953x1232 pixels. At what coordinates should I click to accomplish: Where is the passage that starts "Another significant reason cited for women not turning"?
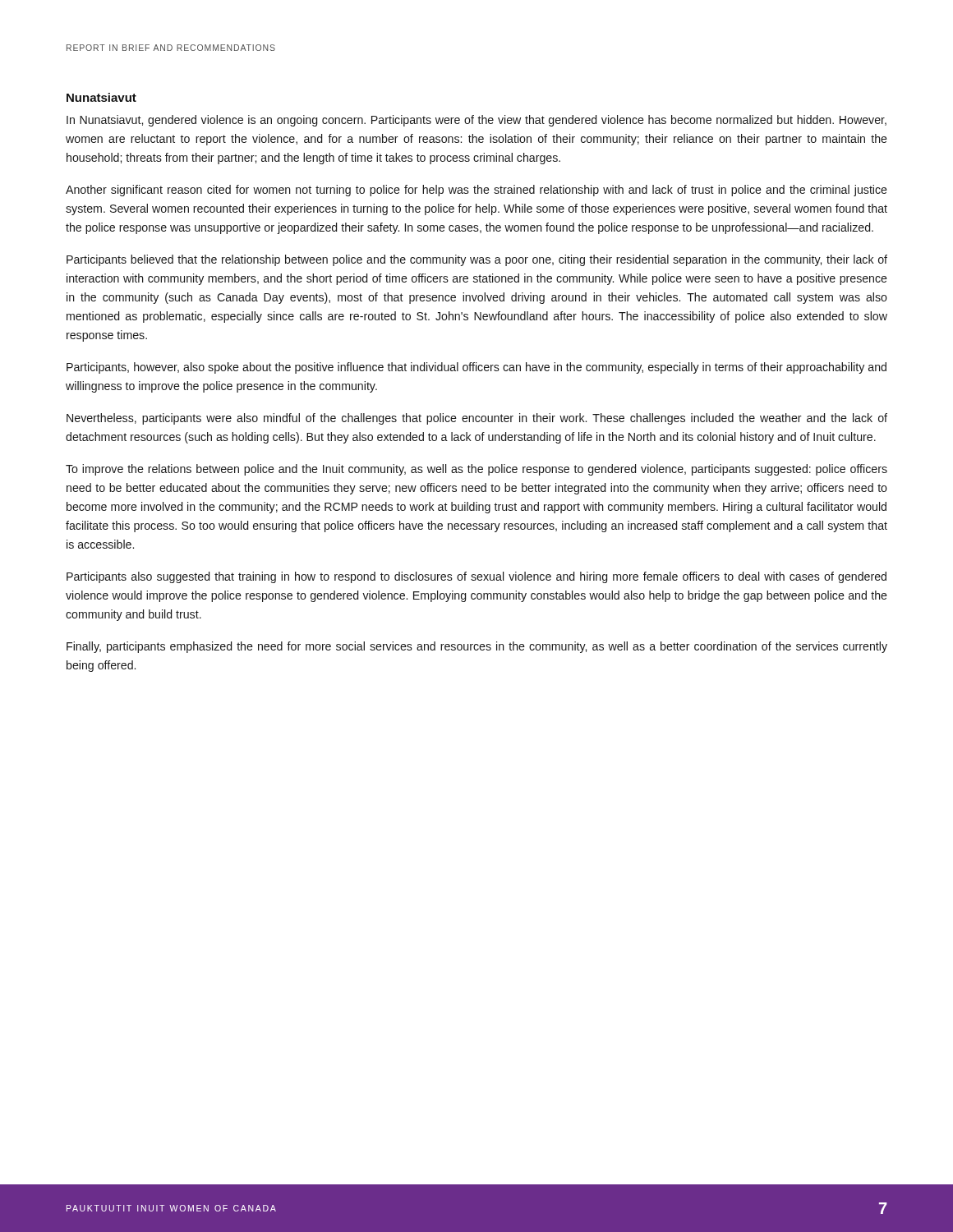(x=476, y=209)
